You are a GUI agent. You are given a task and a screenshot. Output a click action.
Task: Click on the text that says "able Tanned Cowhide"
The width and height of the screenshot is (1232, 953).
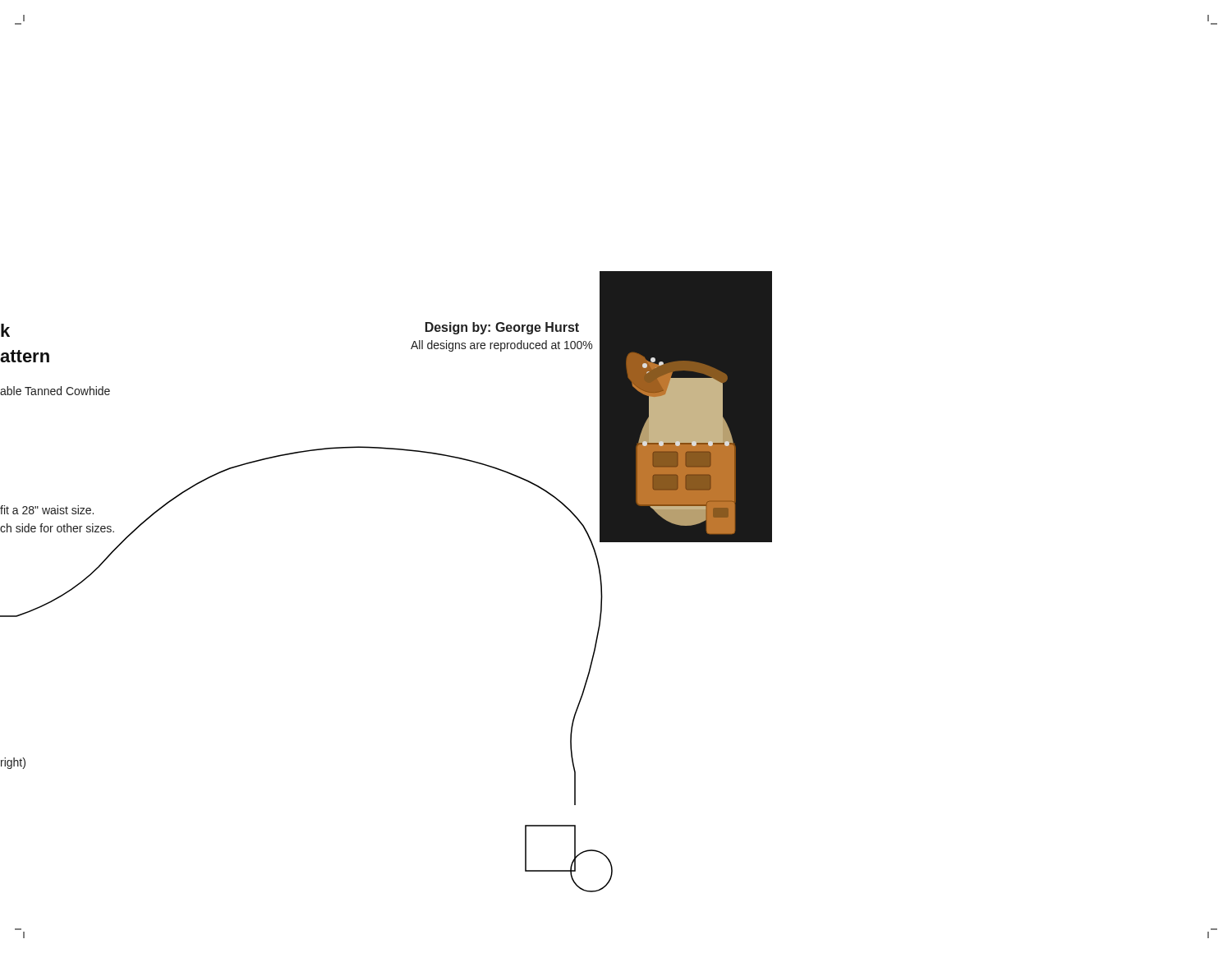pyautogui.click(x=55, y=391)
